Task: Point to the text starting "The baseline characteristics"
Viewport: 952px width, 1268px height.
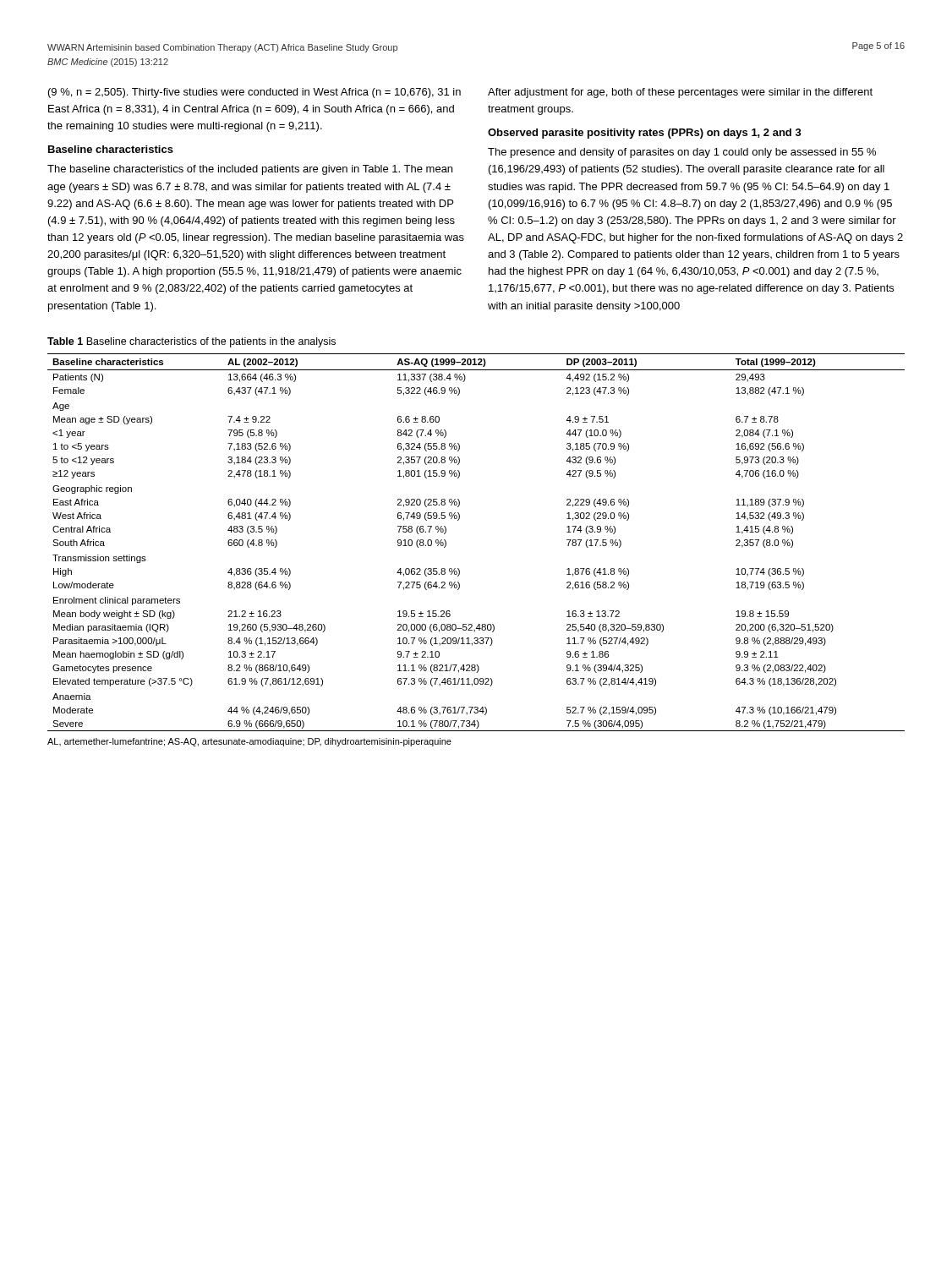Action: click(x=256, y=238)
